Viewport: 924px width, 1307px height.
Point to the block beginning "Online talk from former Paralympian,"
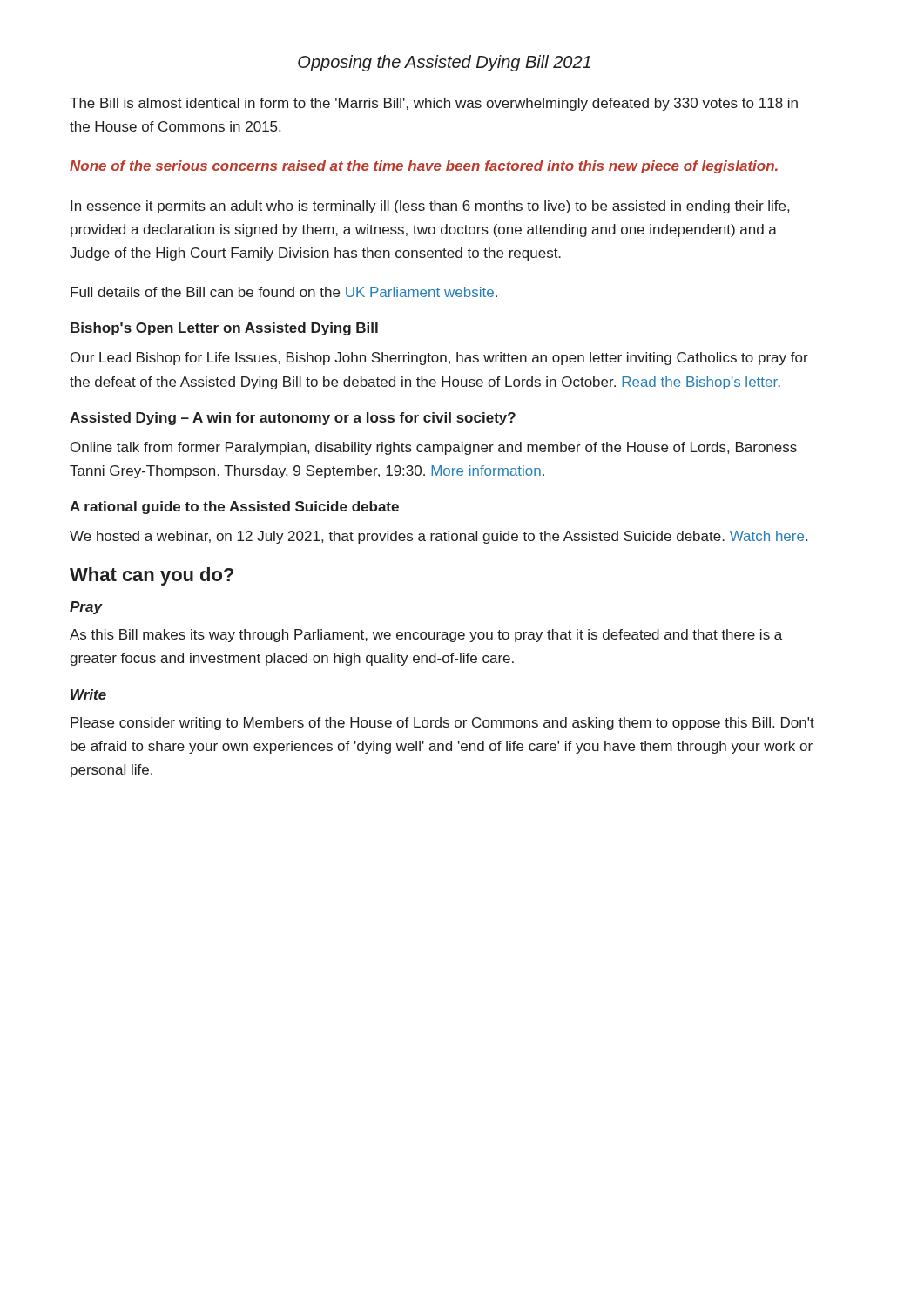point(433,459)
